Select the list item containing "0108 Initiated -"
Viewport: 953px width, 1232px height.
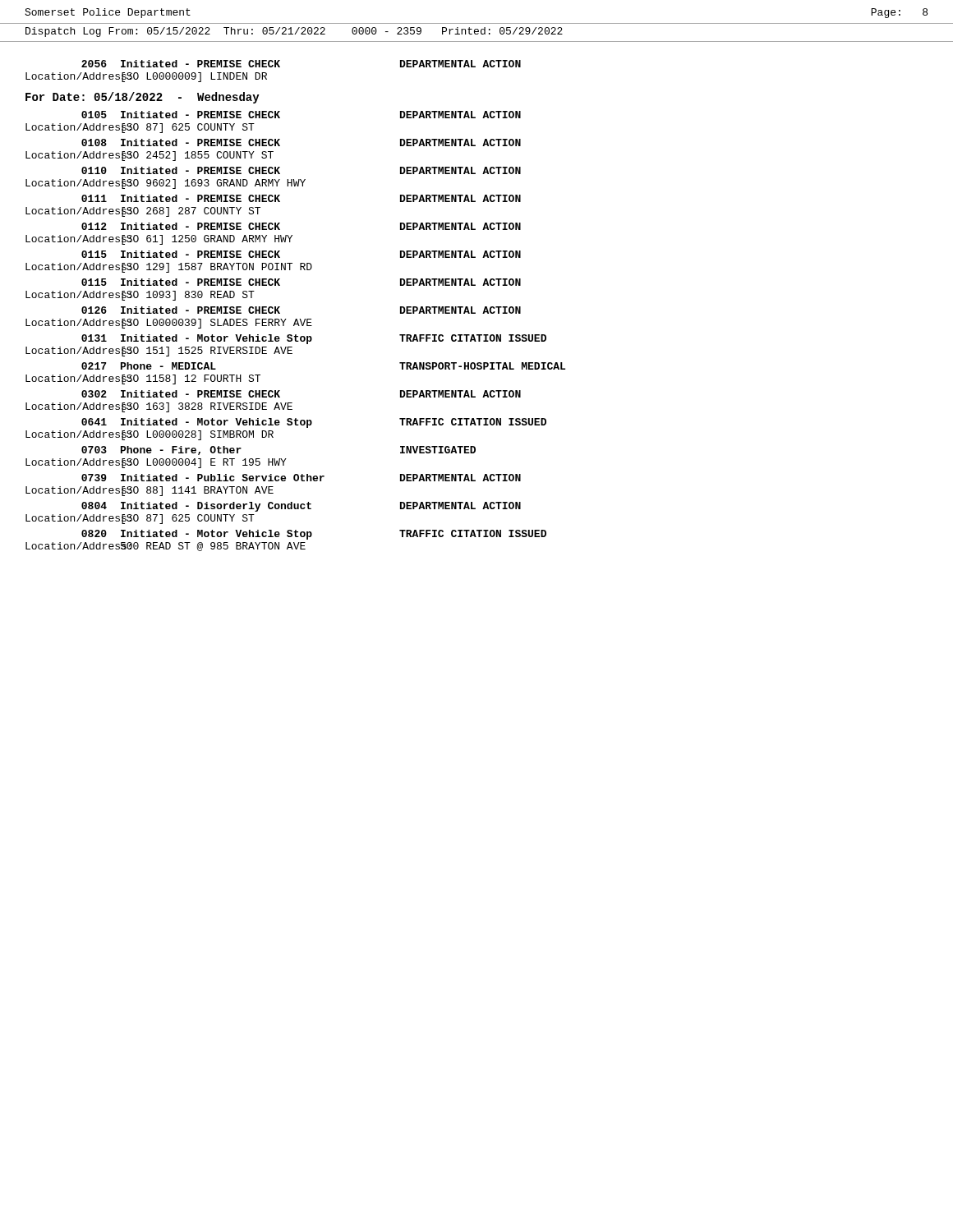click(476, 149)
